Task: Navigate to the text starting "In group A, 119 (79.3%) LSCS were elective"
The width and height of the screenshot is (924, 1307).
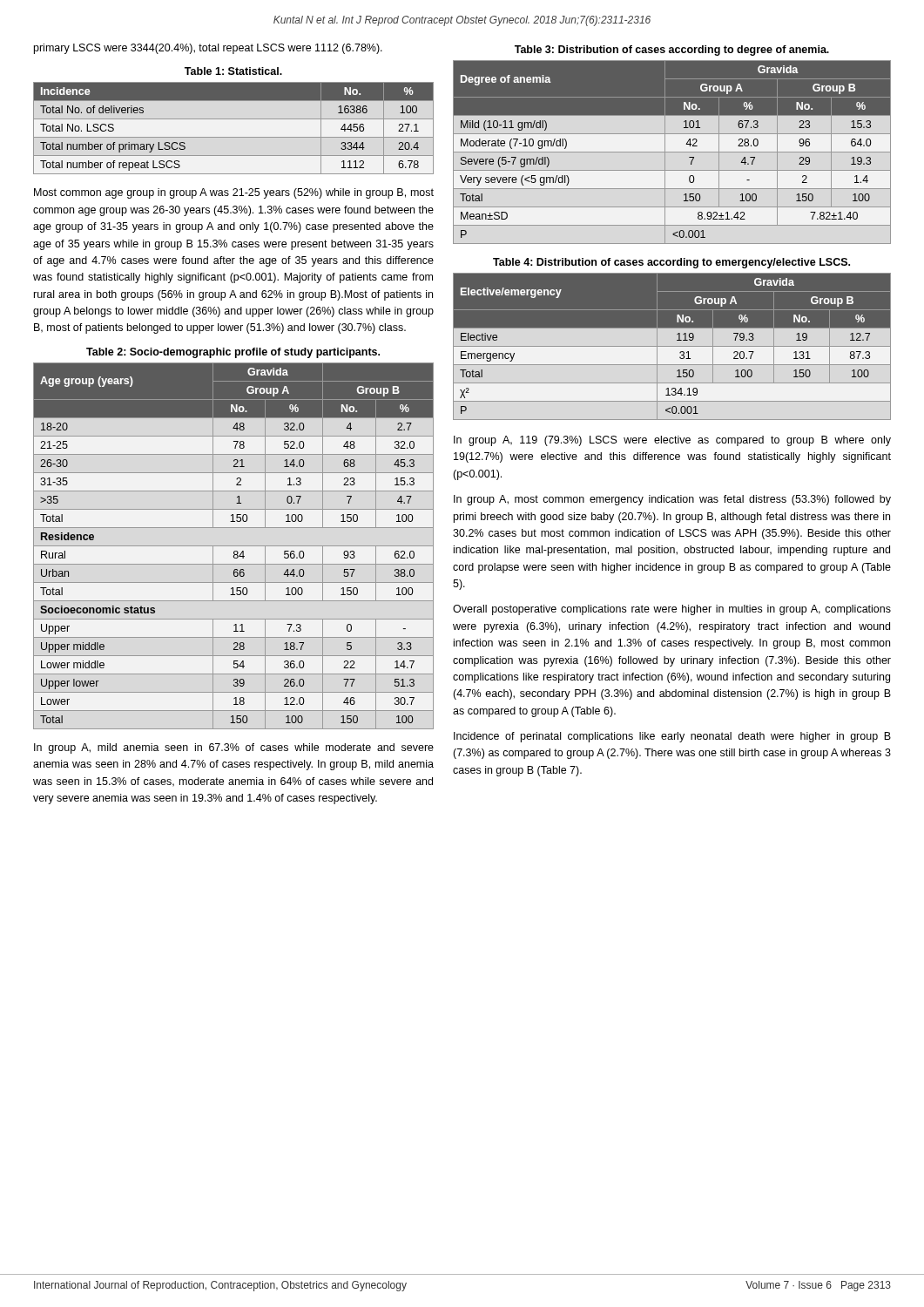Action: [672, 457]
